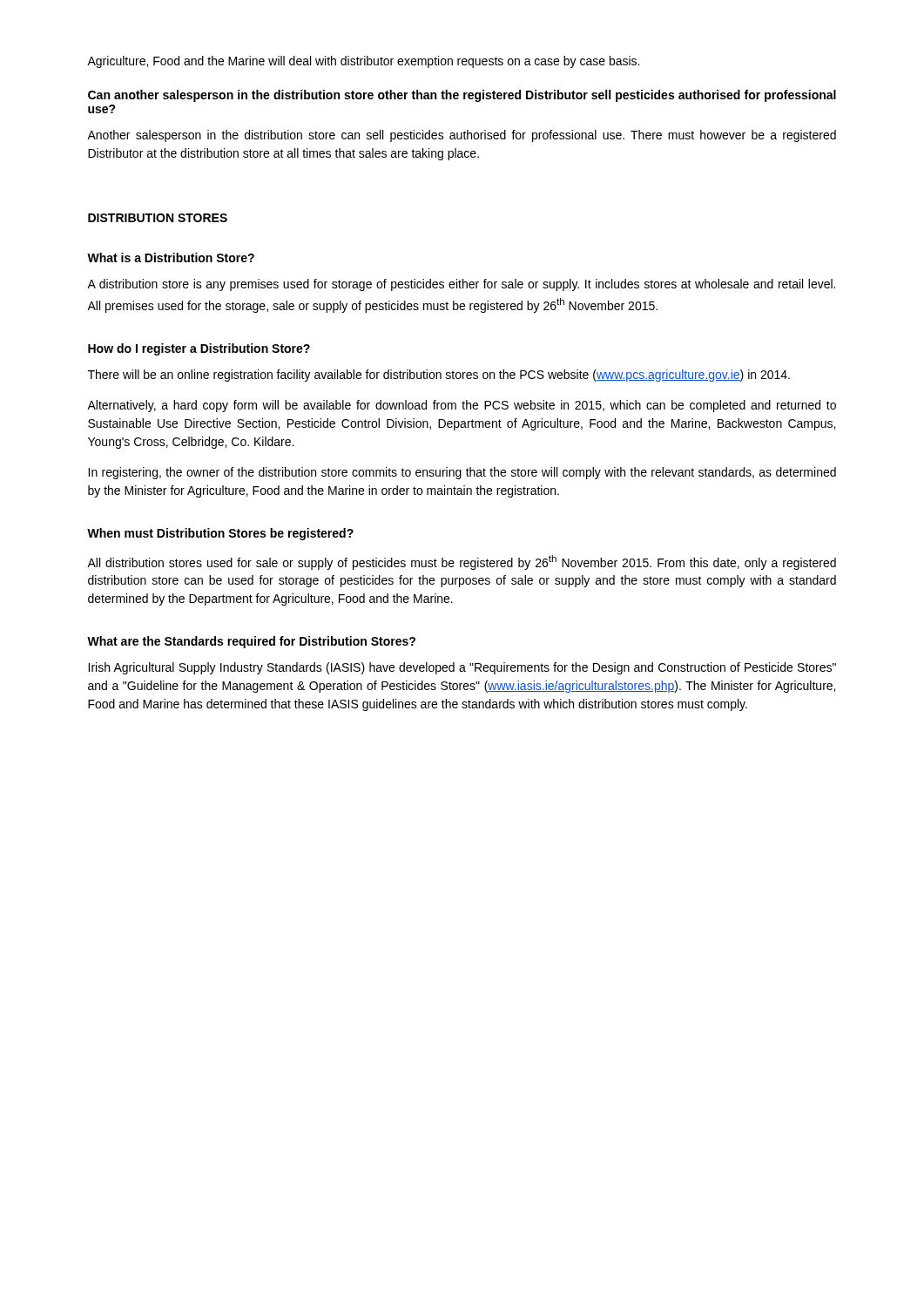The image size is (924, 1307).
Task: Point to the block starting "When must Distribution Stores be registered?"
Action: pos(221,533)
